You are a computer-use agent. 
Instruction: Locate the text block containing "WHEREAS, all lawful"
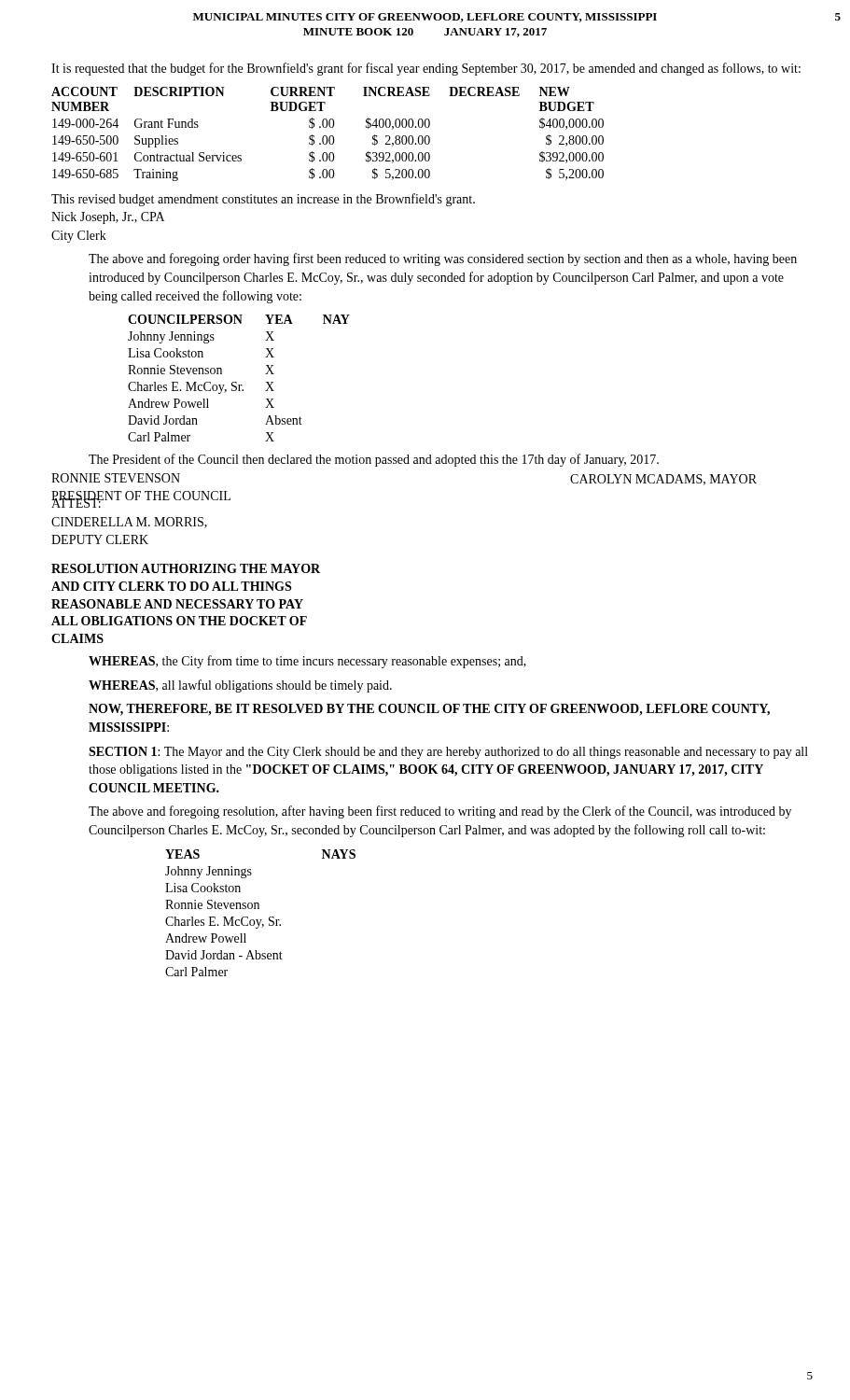pyautogui.click(x=240, y=686)
